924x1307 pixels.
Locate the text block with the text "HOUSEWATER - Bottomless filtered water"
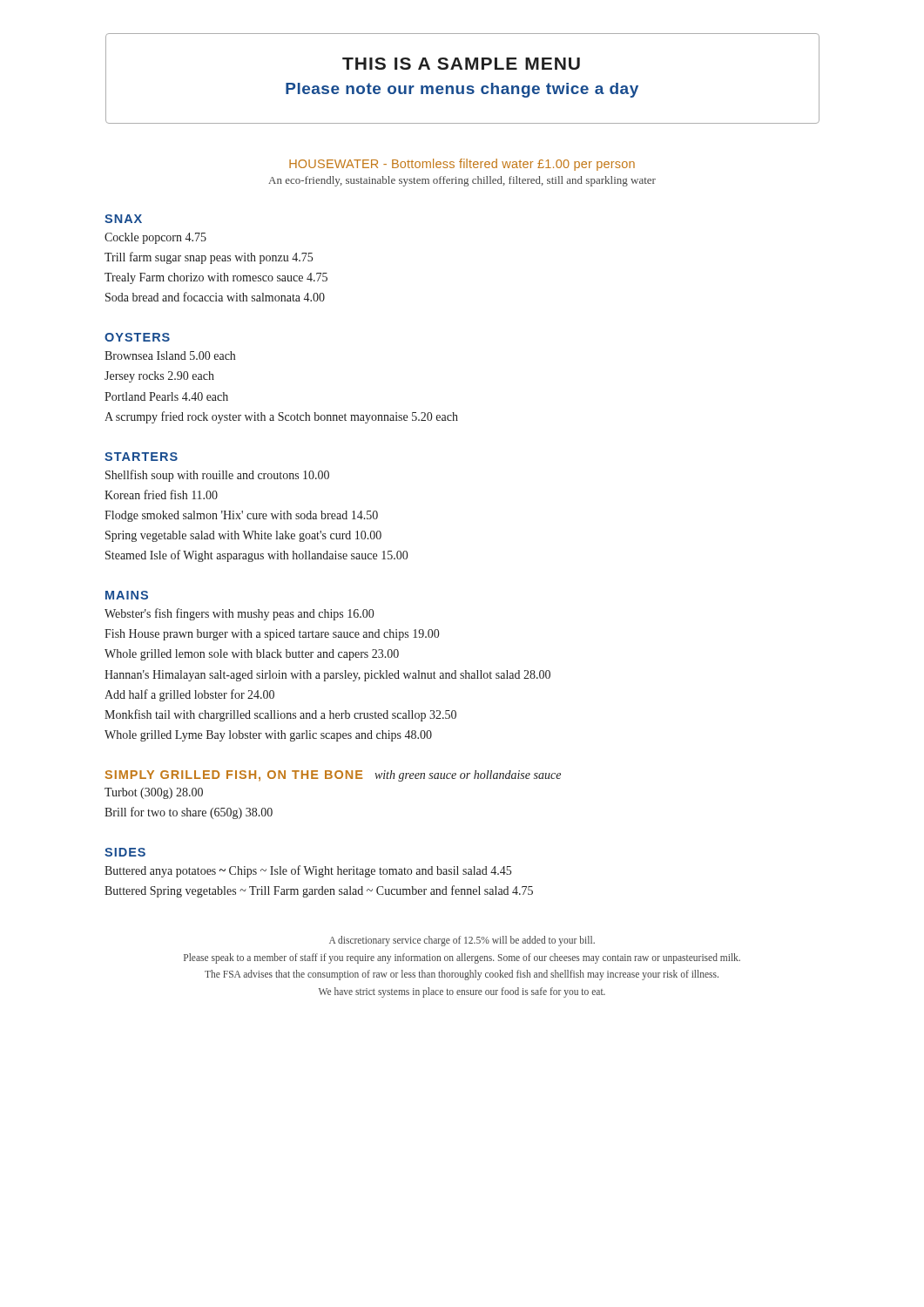[462, 172]
